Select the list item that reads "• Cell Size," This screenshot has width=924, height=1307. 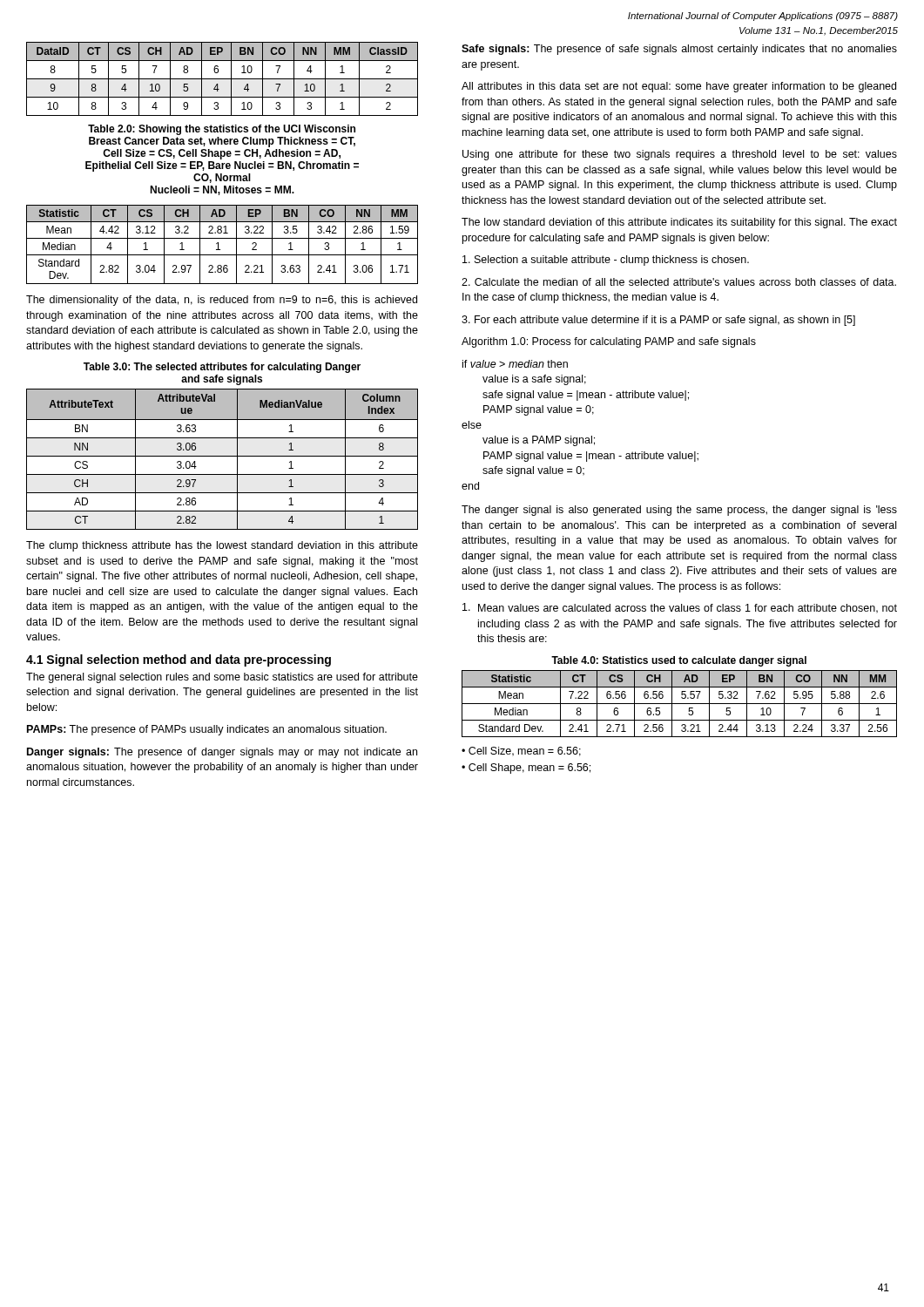521,751
